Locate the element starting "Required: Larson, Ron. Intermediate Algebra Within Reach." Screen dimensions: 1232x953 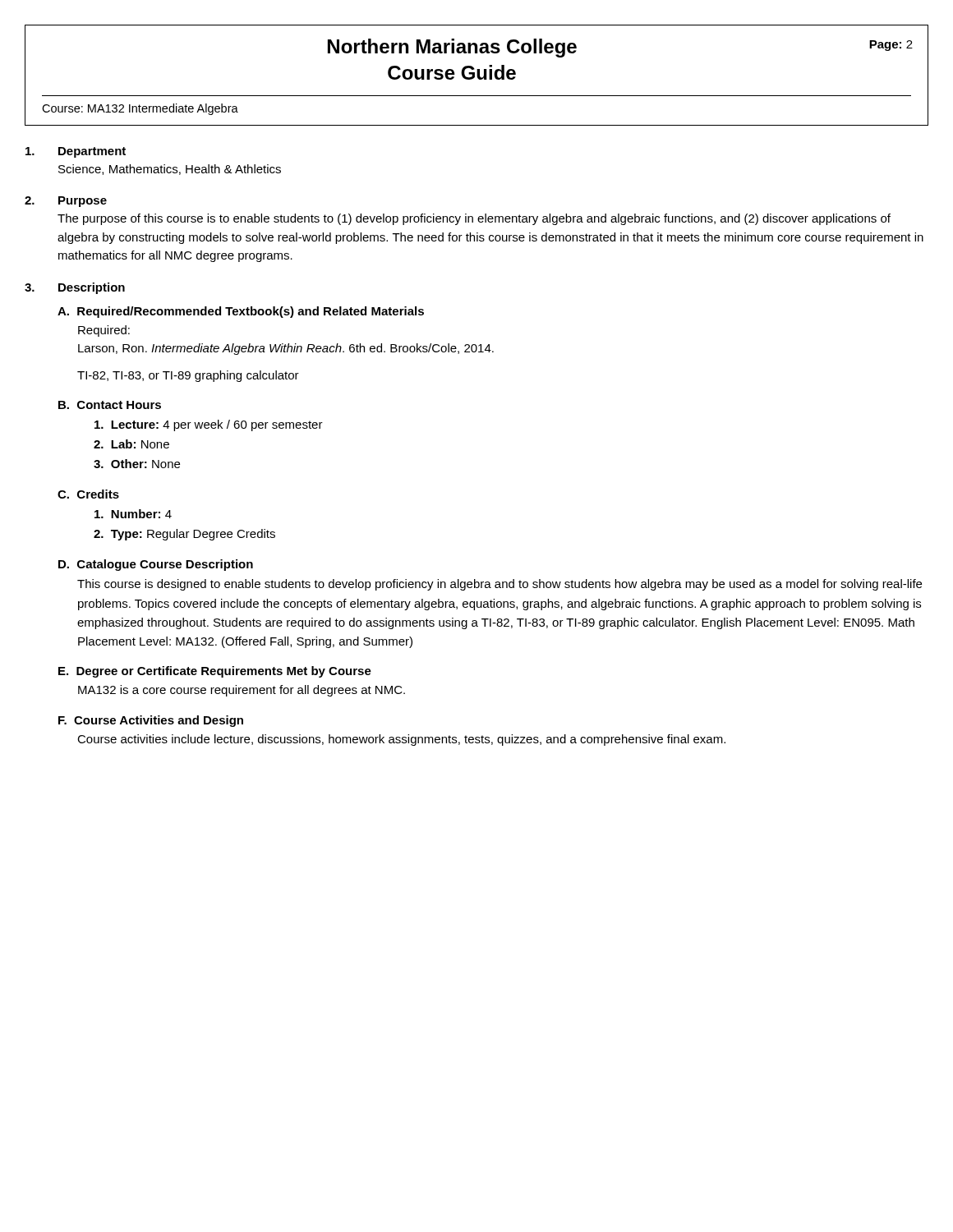(x=286, y=339)
